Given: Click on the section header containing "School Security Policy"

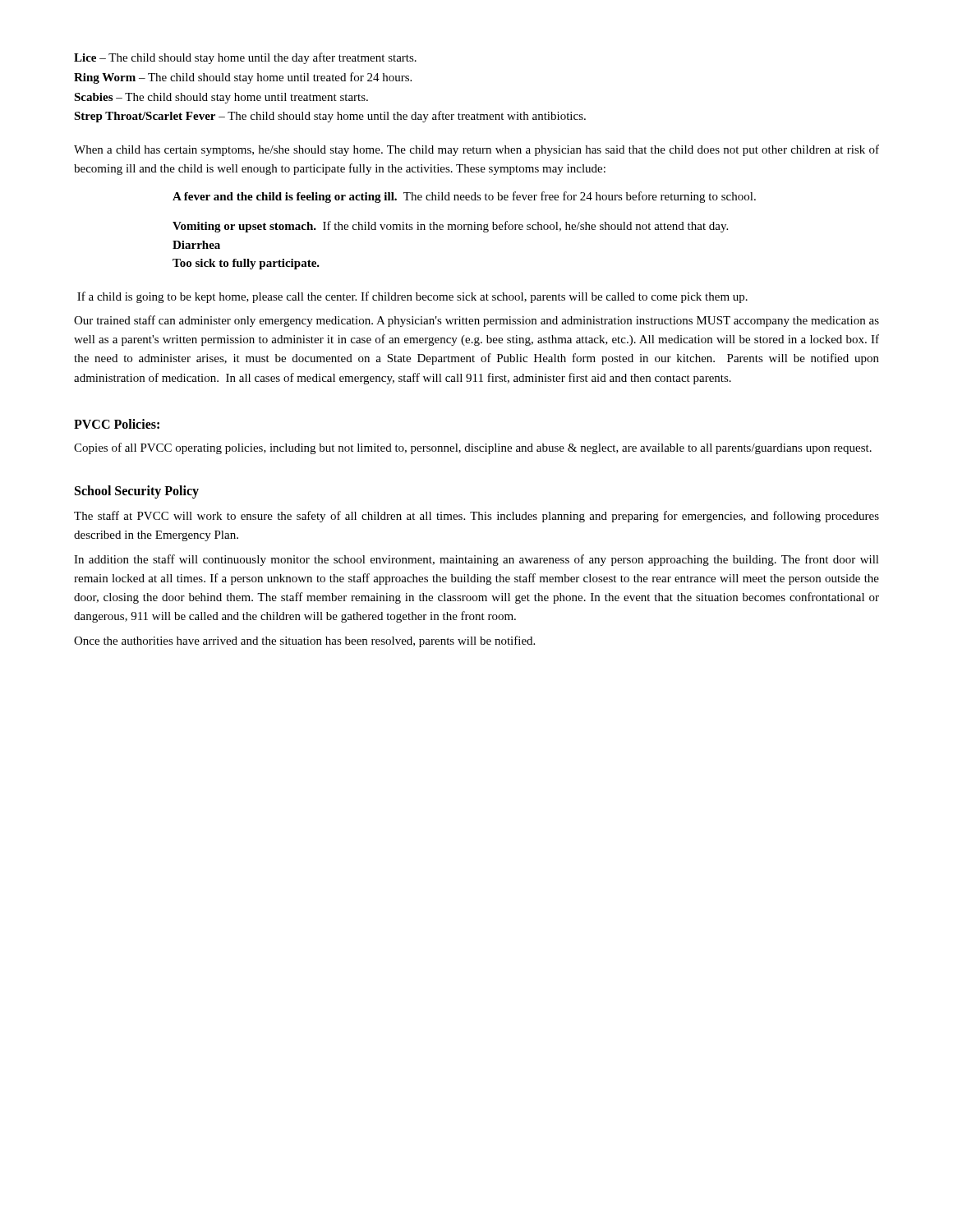Looking at the screenshot, I should coord(136,491).
